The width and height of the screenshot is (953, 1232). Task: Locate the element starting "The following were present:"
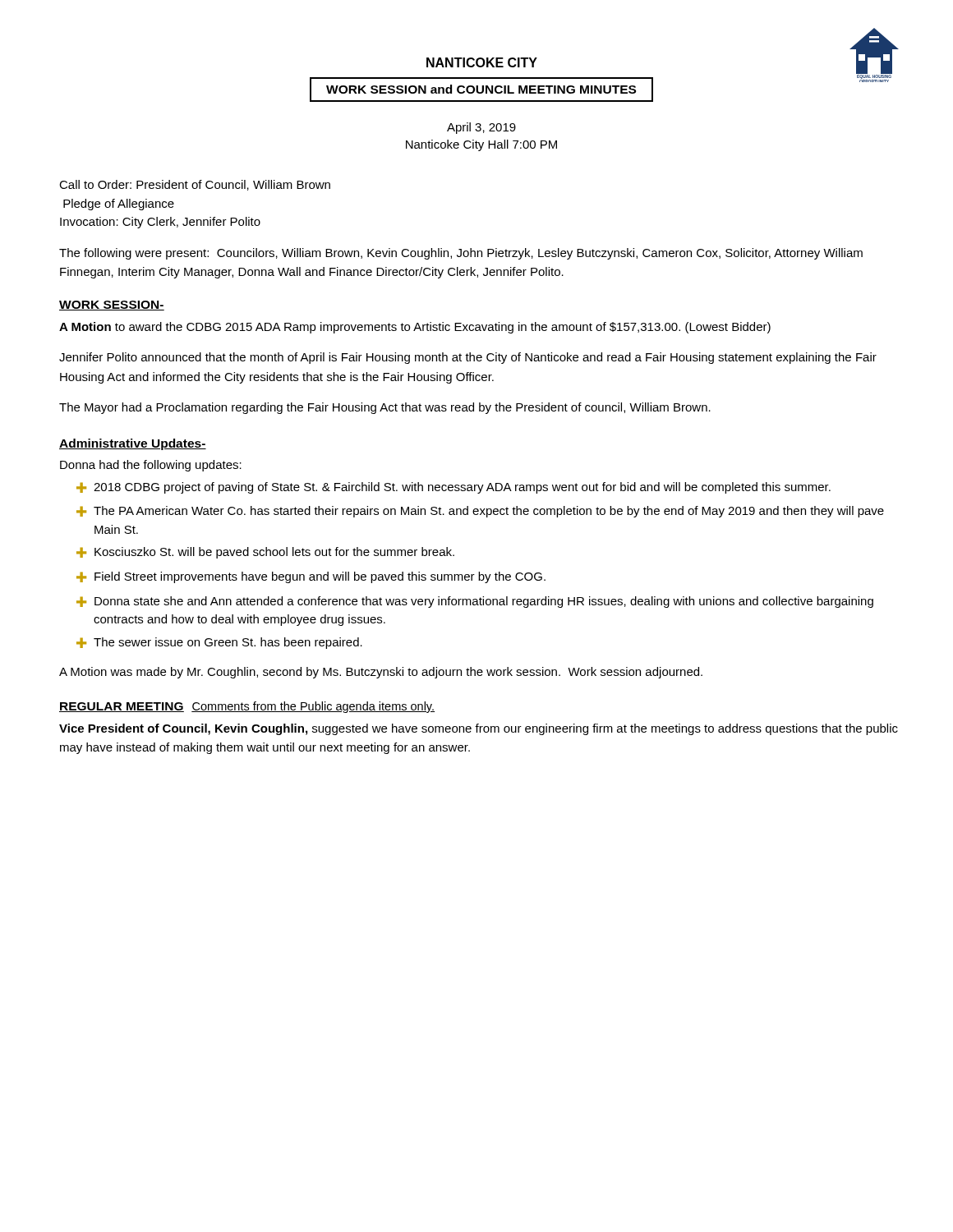(461, 262)
